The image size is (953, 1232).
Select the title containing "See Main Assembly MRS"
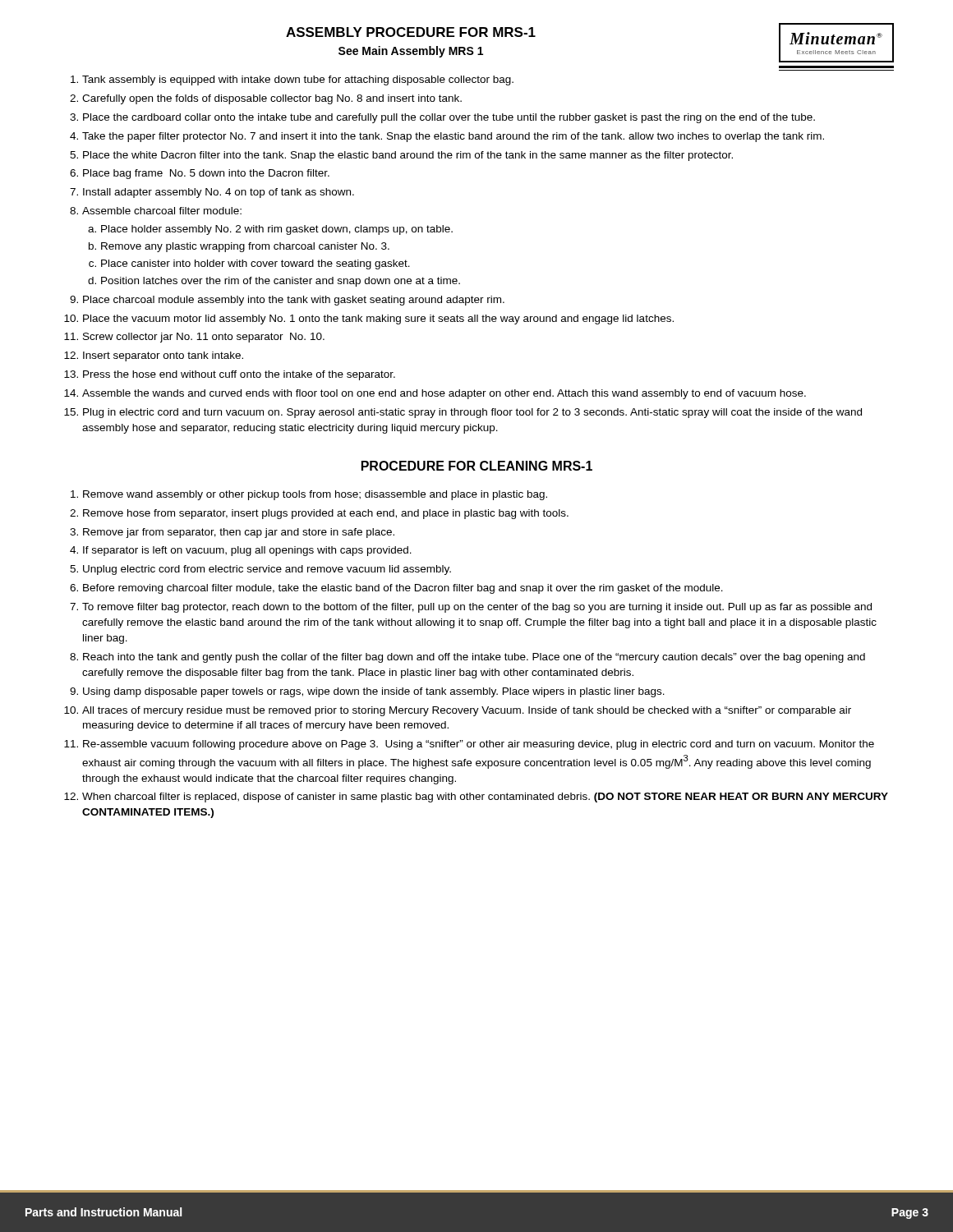point(411,51)
